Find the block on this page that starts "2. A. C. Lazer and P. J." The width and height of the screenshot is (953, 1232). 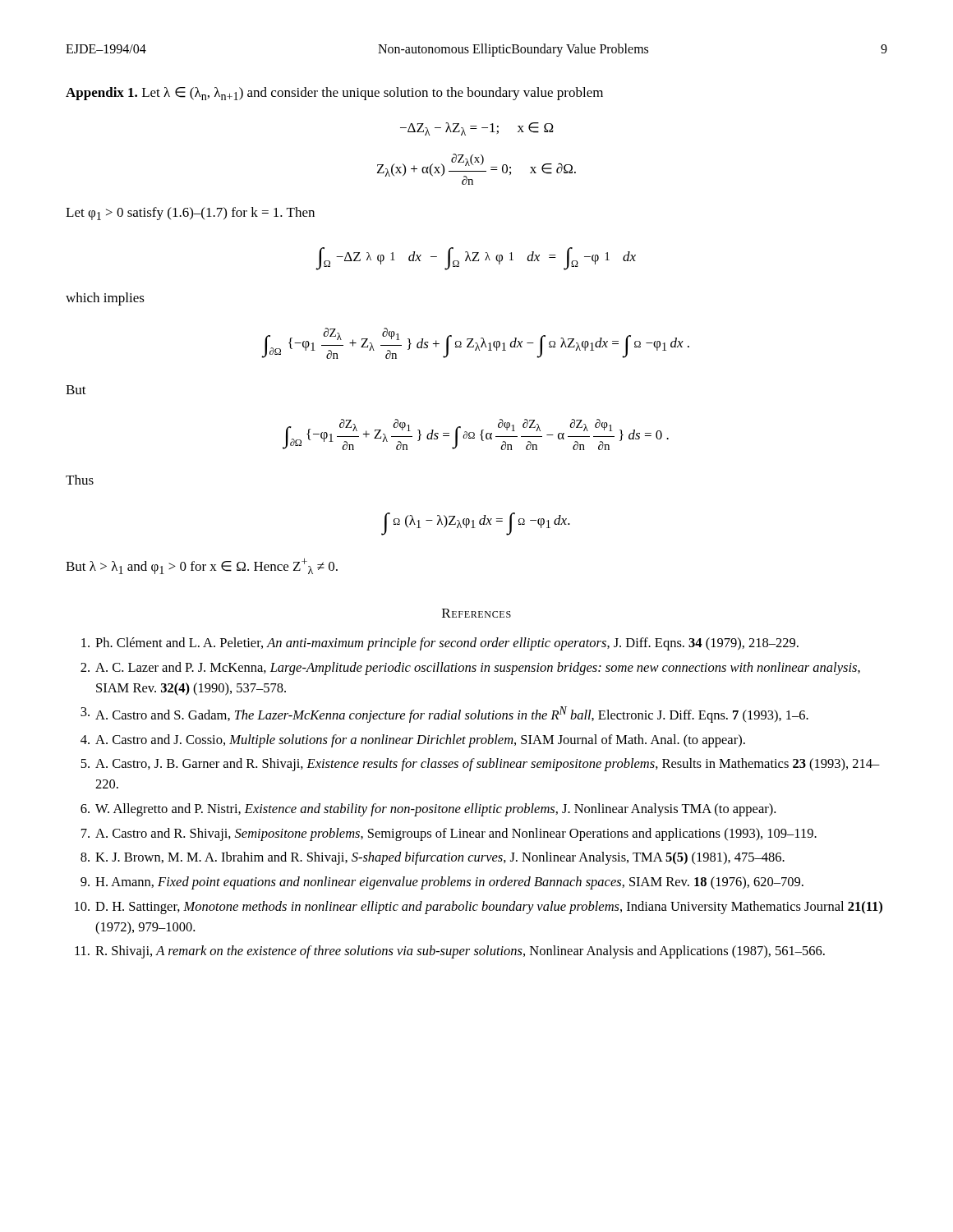(476, 678)
